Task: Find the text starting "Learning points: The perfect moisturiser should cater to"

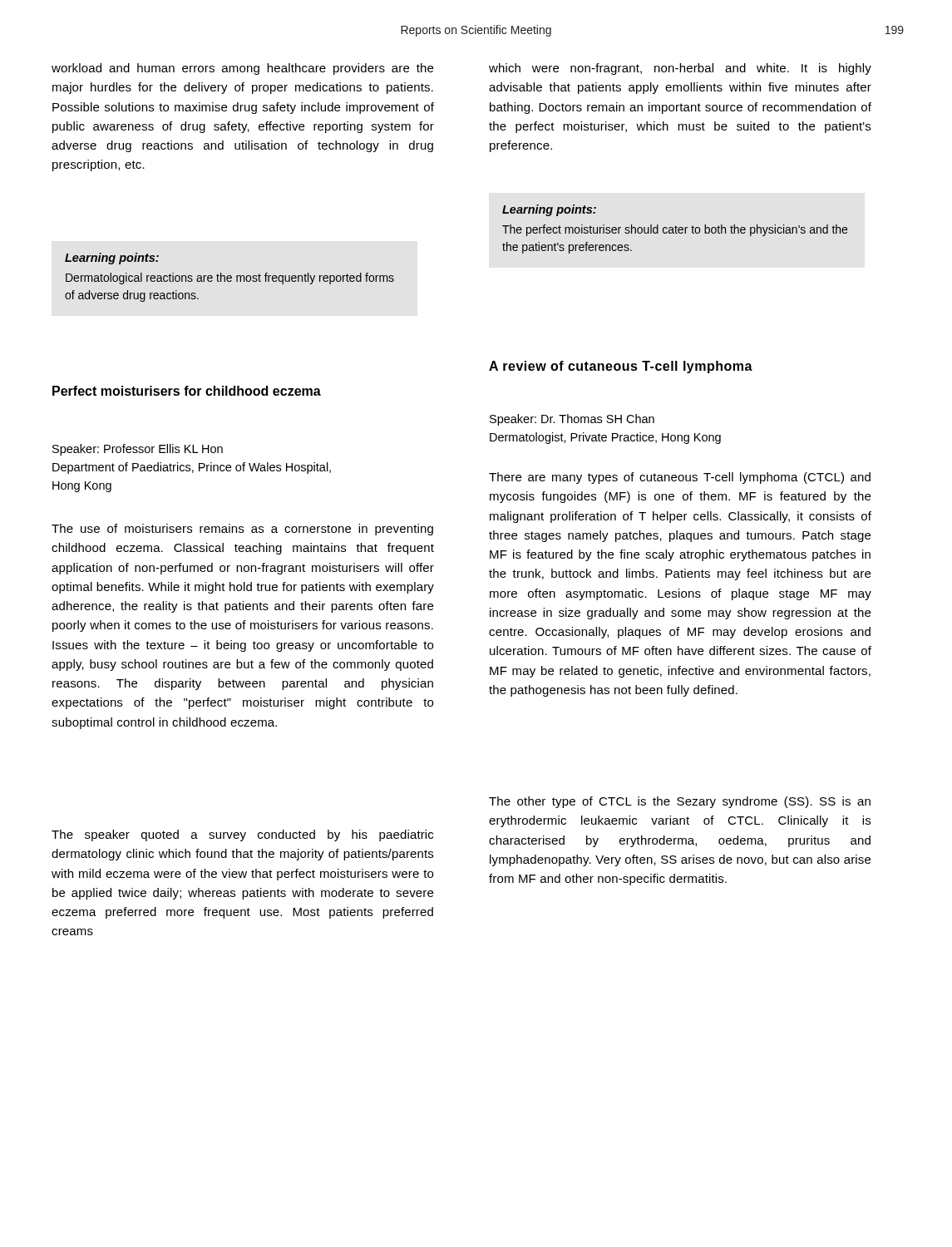Action: [x=677, y=229]
